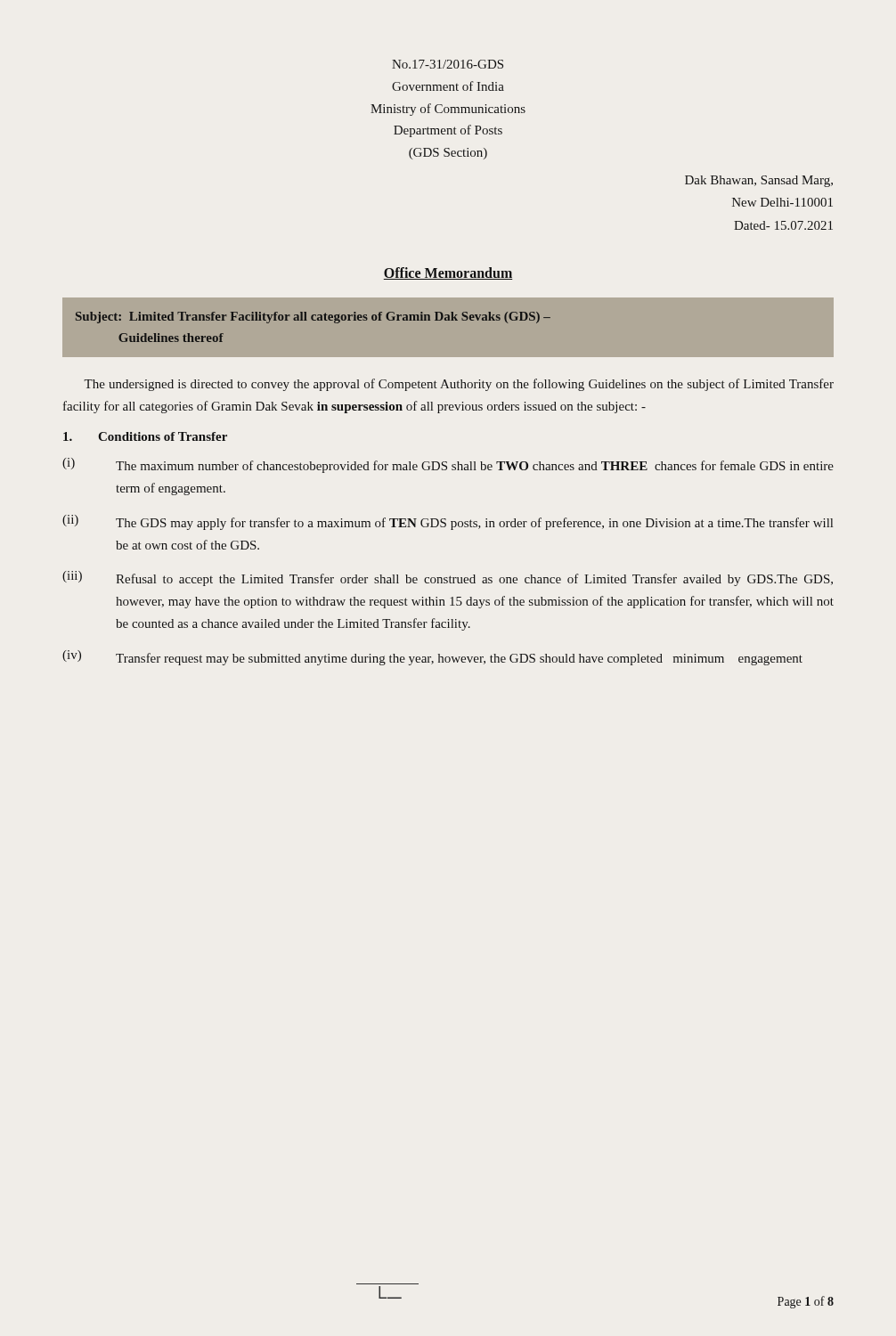Where is the passage that starts "The undersigned is directed"?
Image resolution: width=896 pixels, height=1336 pixels.
coord(448,395)
